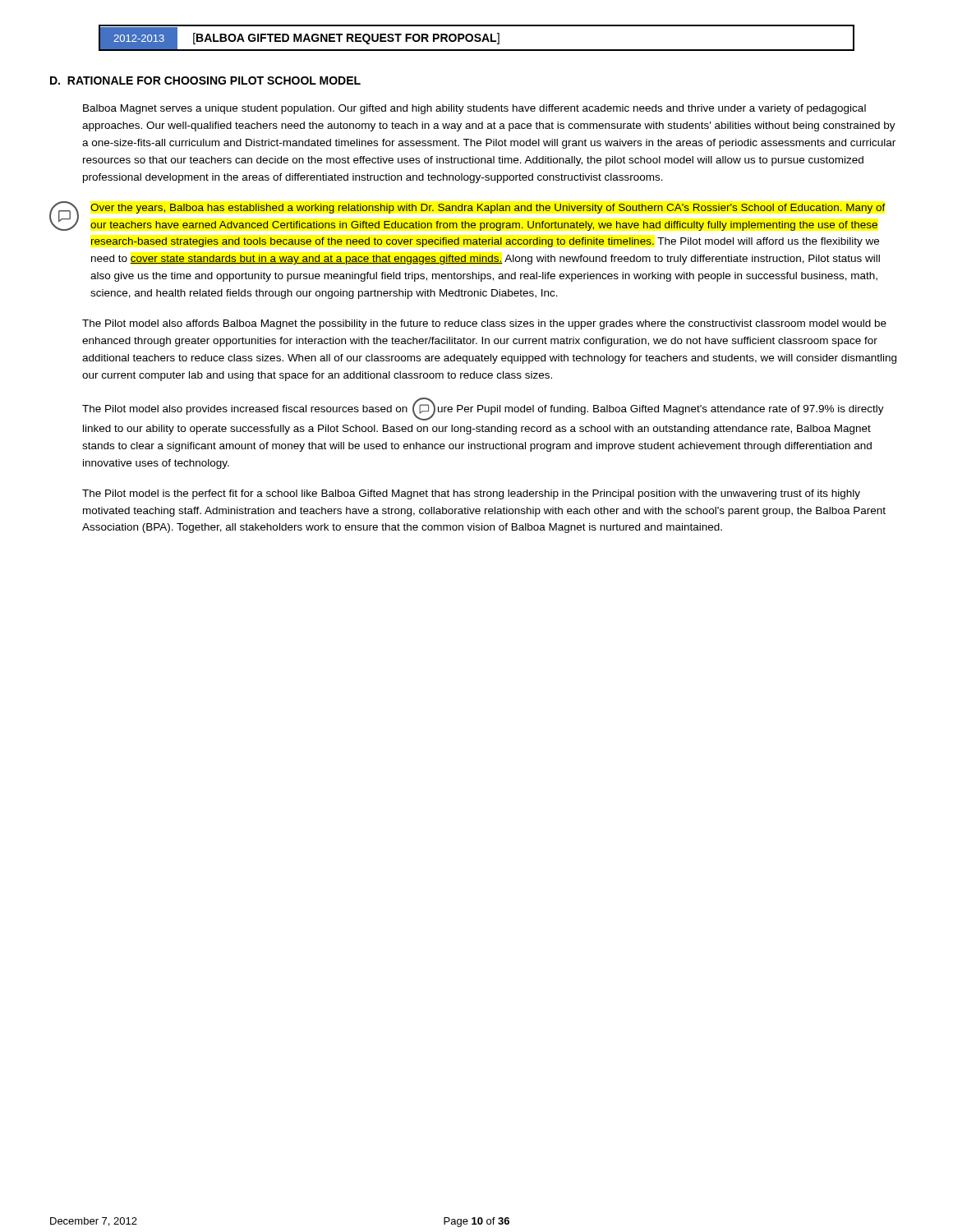Screen dimensions: 1232x953
Task: Find the text block containing "The Pilot model also affords Balboa"
Action: point(490,349)
